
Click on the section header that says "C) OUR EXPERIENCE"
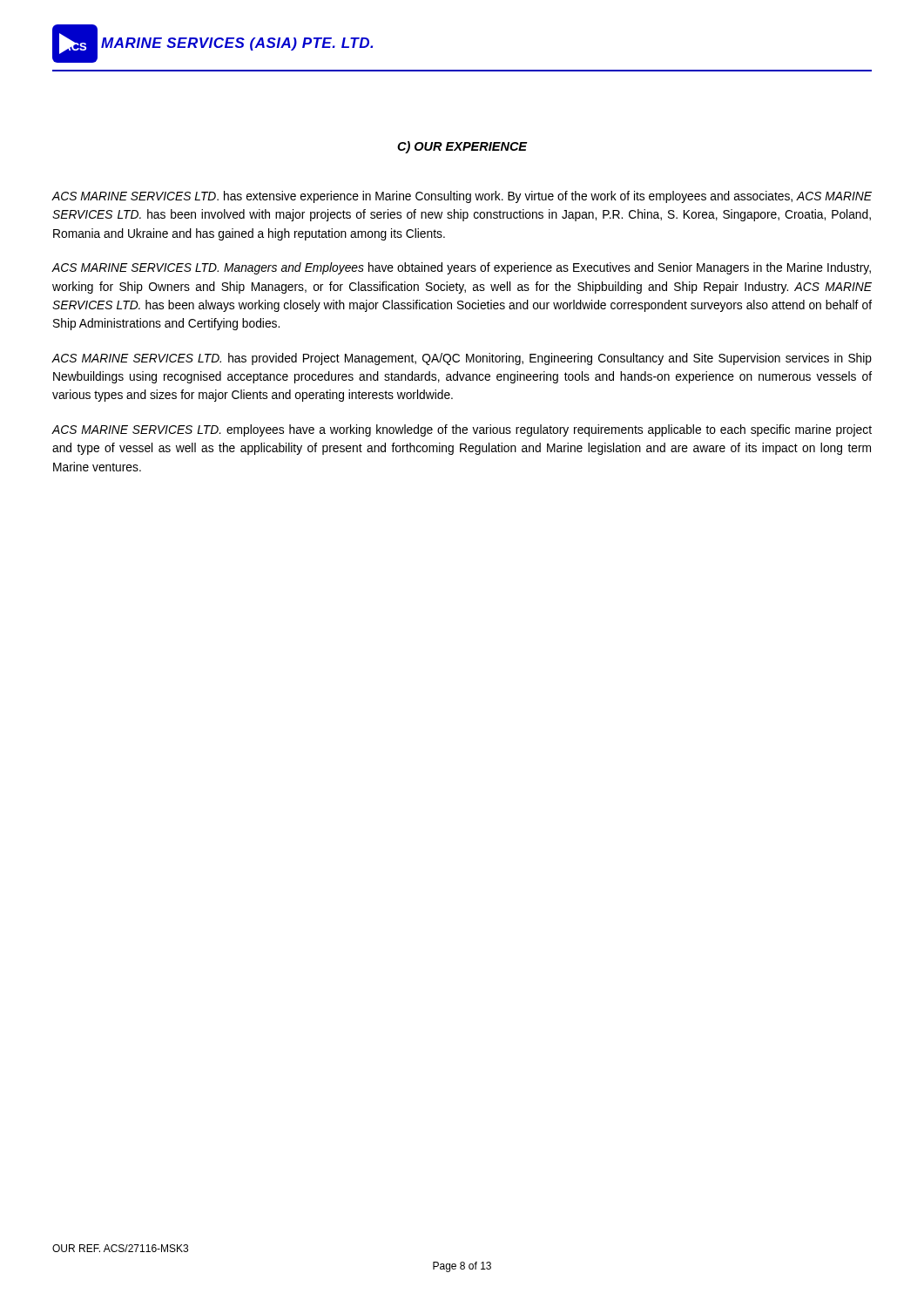[x=462, y=146]
